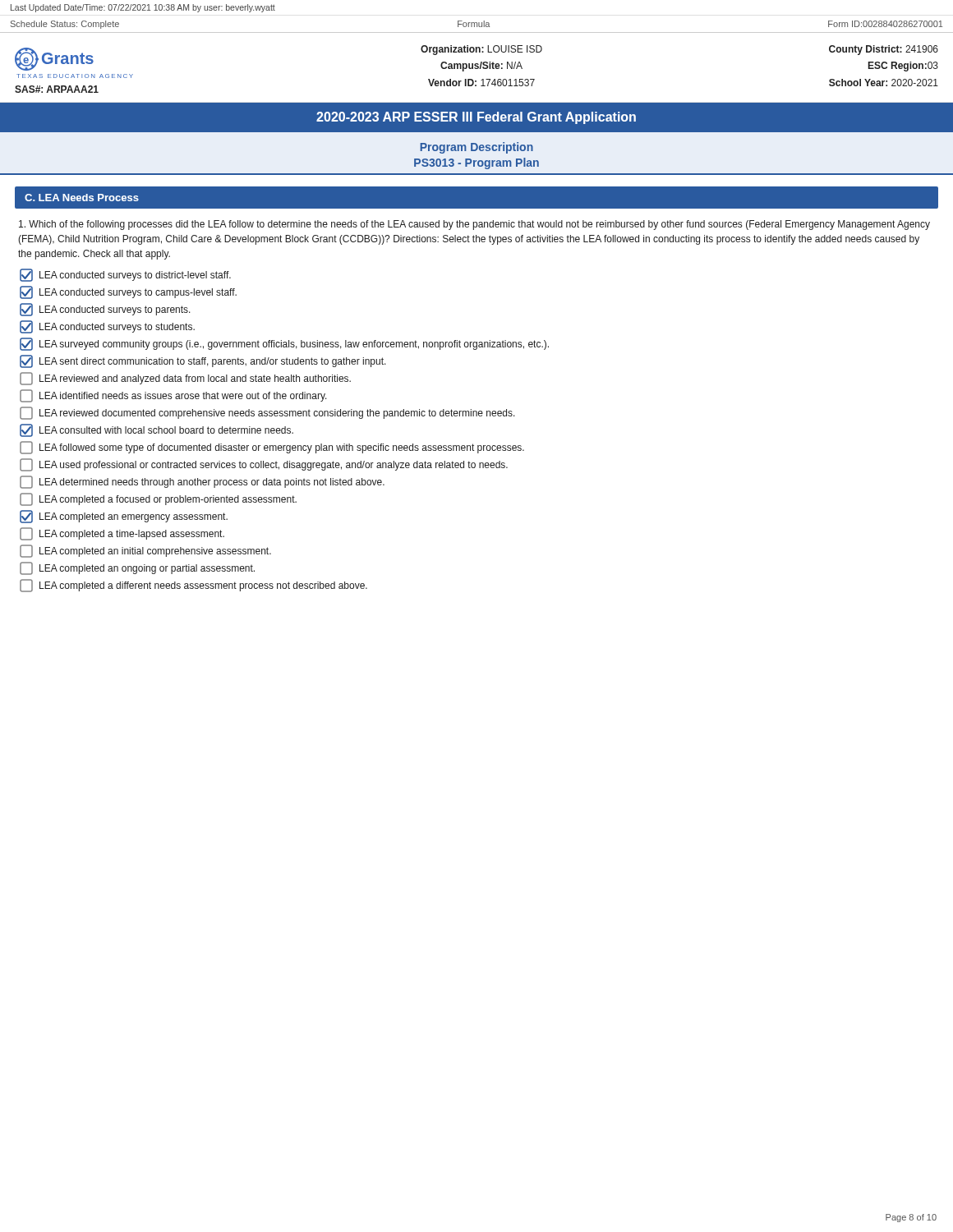Find the passage starting "LEA conducted surveys to parents."
This screenshot has width=953, height=1232.
click(105, 310)
